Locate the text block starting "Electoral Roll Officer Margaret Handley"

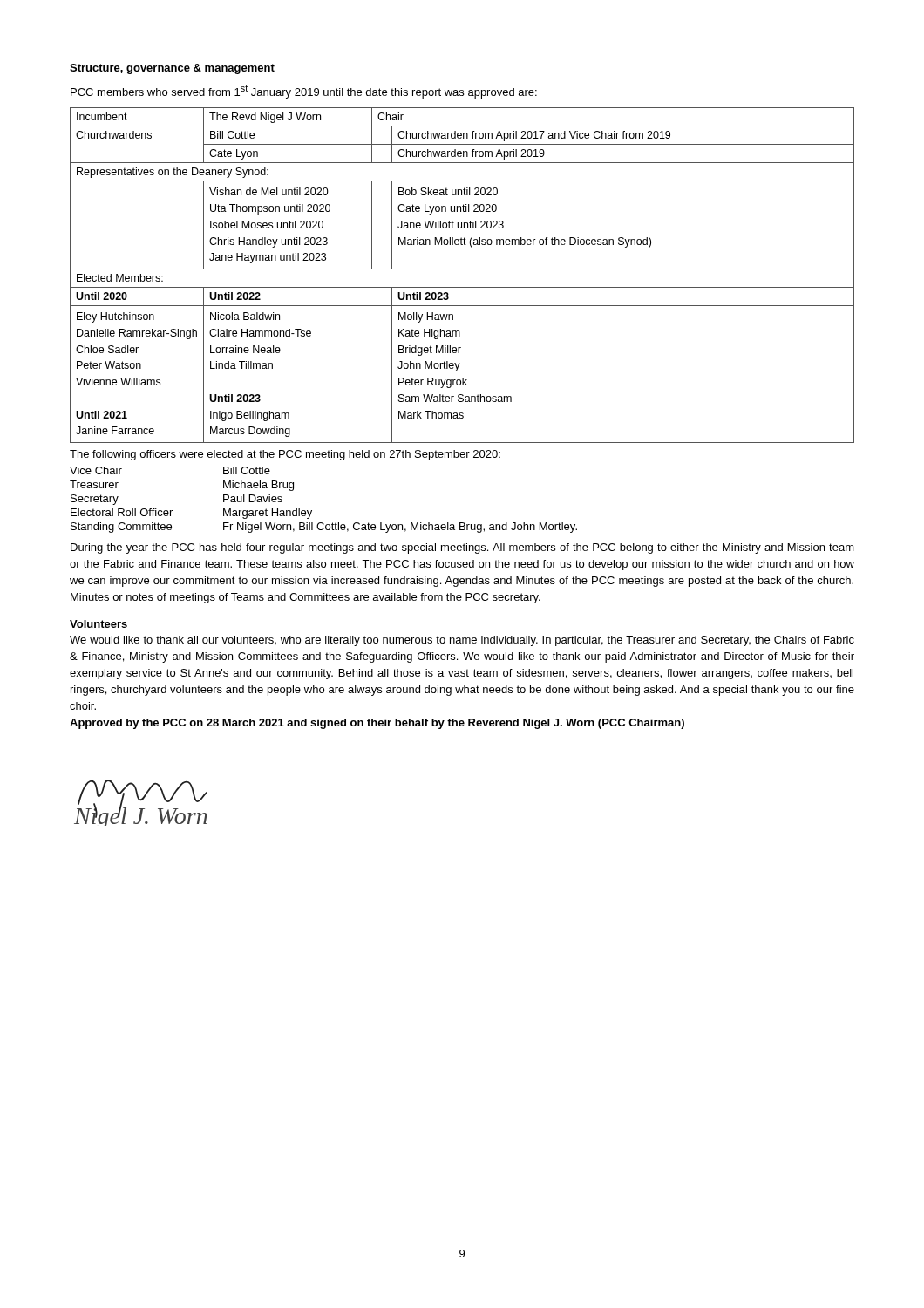point(122,513)
